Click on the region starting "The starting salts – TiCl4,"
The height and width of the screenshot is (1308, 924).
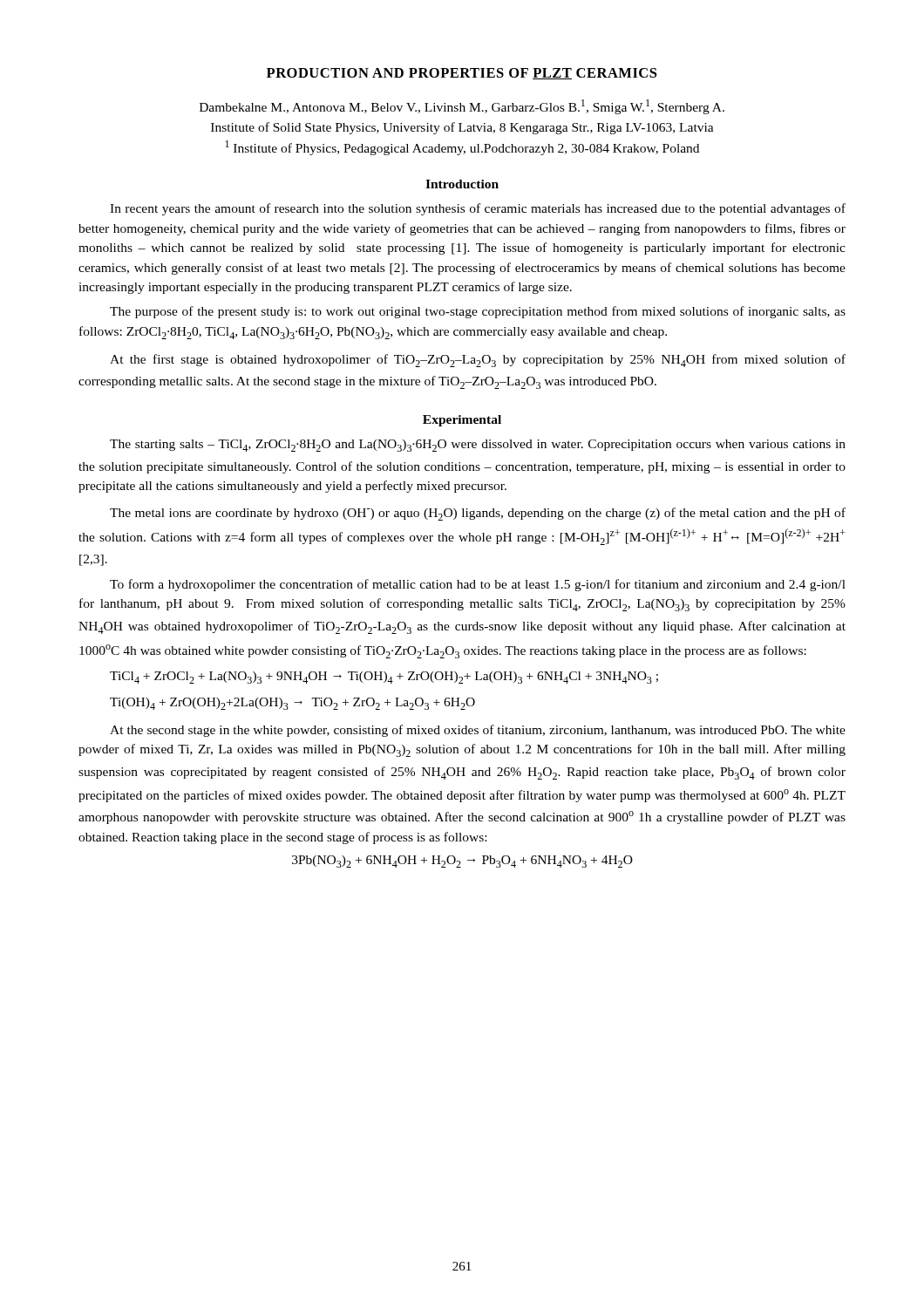pyautogui.click(x=462, y=465)
